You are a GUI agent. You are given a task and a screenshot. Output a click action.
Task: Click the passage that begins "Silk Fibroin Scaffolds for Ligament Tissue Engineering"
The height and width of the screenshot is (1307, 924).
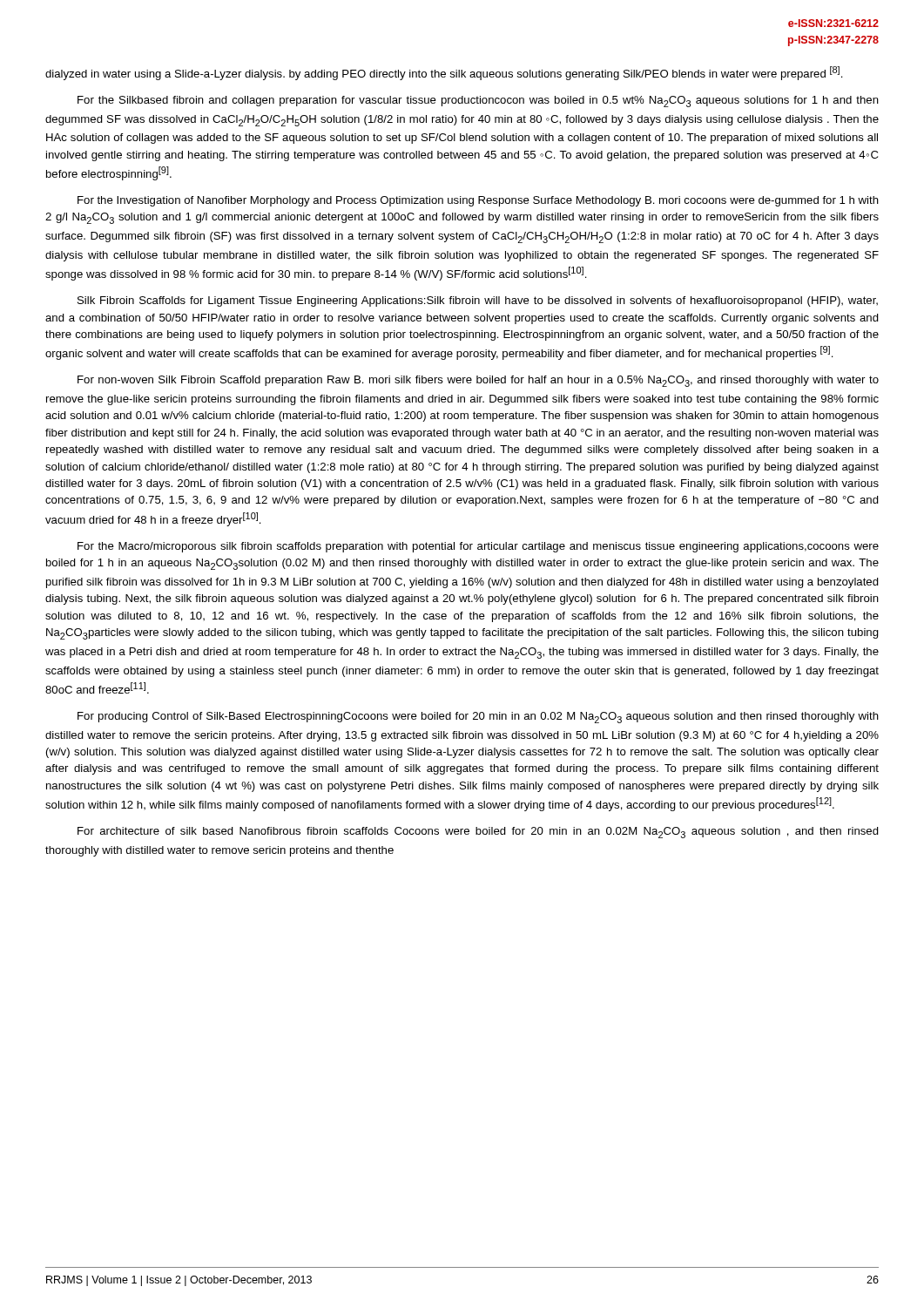coord(462,327)
